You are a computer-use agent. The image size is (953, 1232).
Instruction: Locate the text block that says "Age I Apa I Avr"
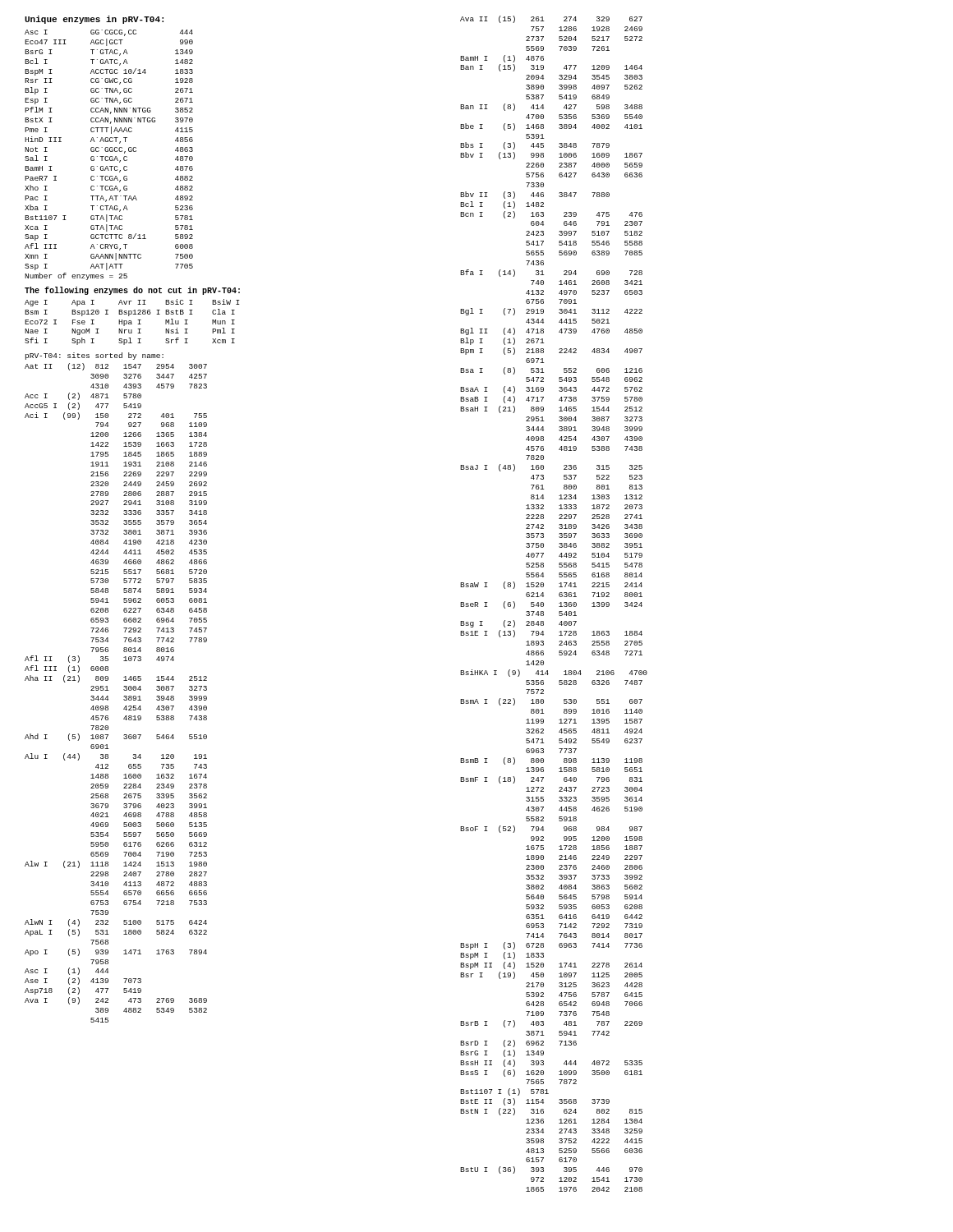click(230, 322)
